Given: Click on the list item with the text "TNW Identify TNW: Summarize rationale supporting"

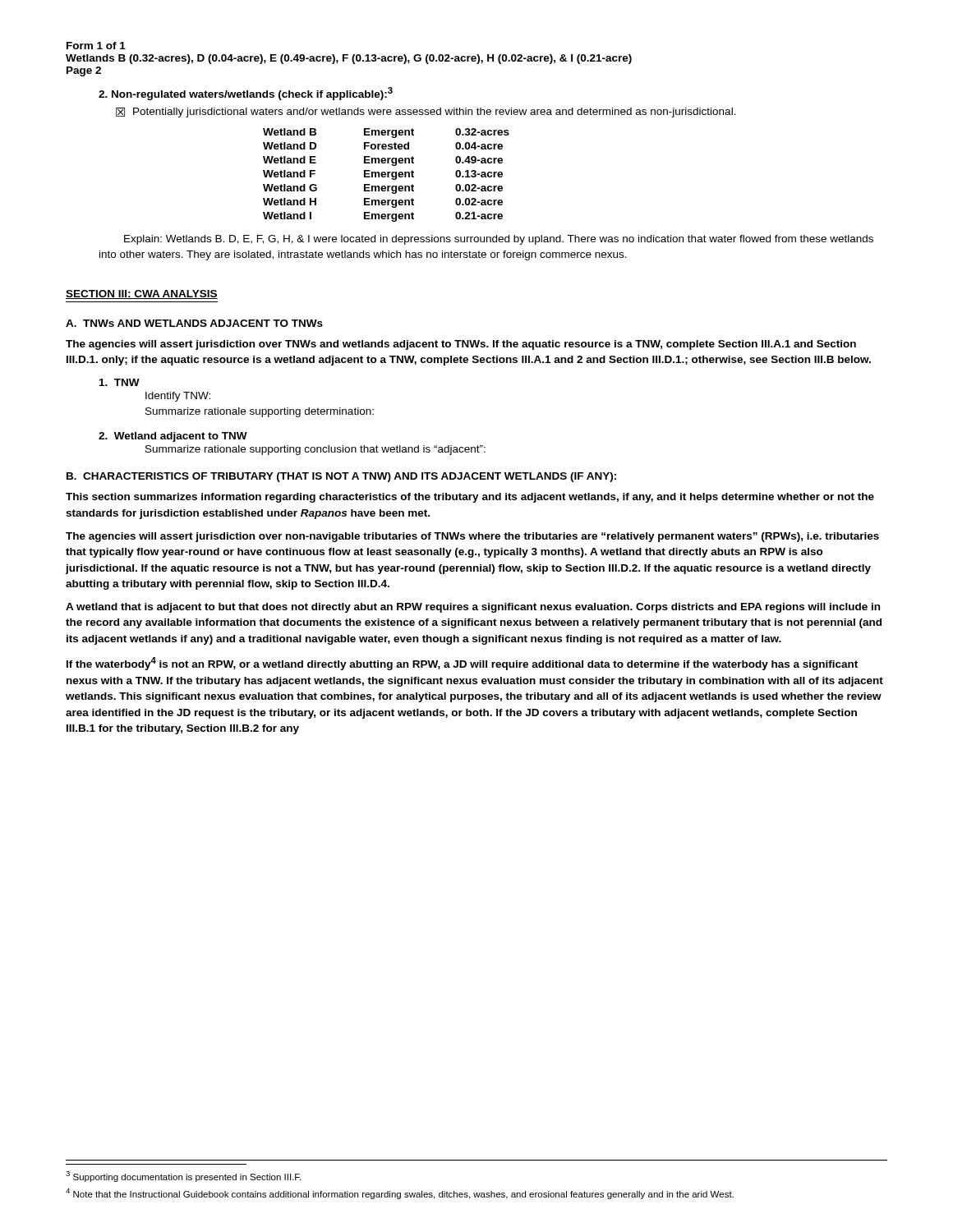Looking at the screenshot, I should coord(120,382).
